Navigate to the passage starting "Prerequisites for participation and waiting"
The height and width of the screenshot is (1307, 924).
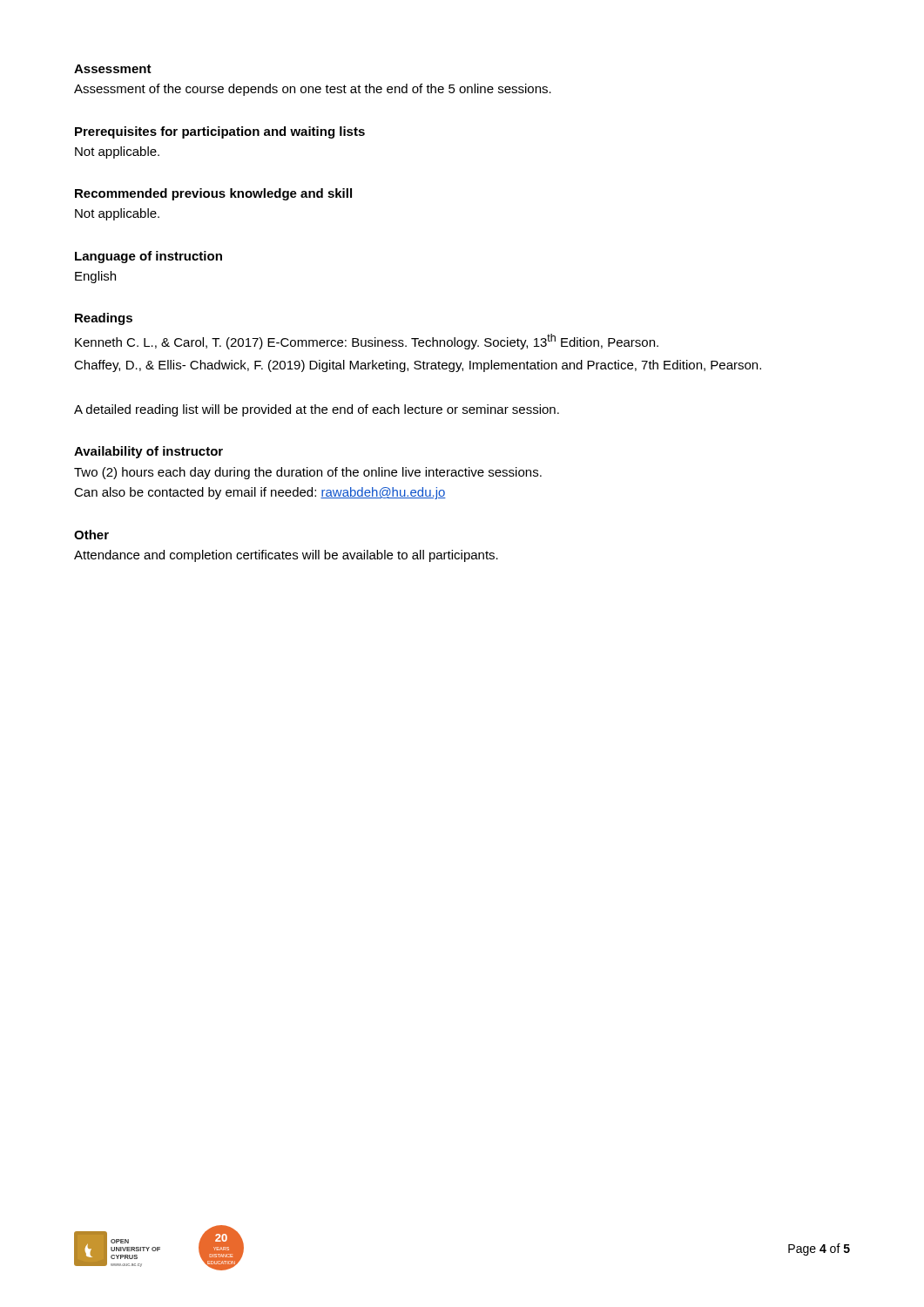220,131
